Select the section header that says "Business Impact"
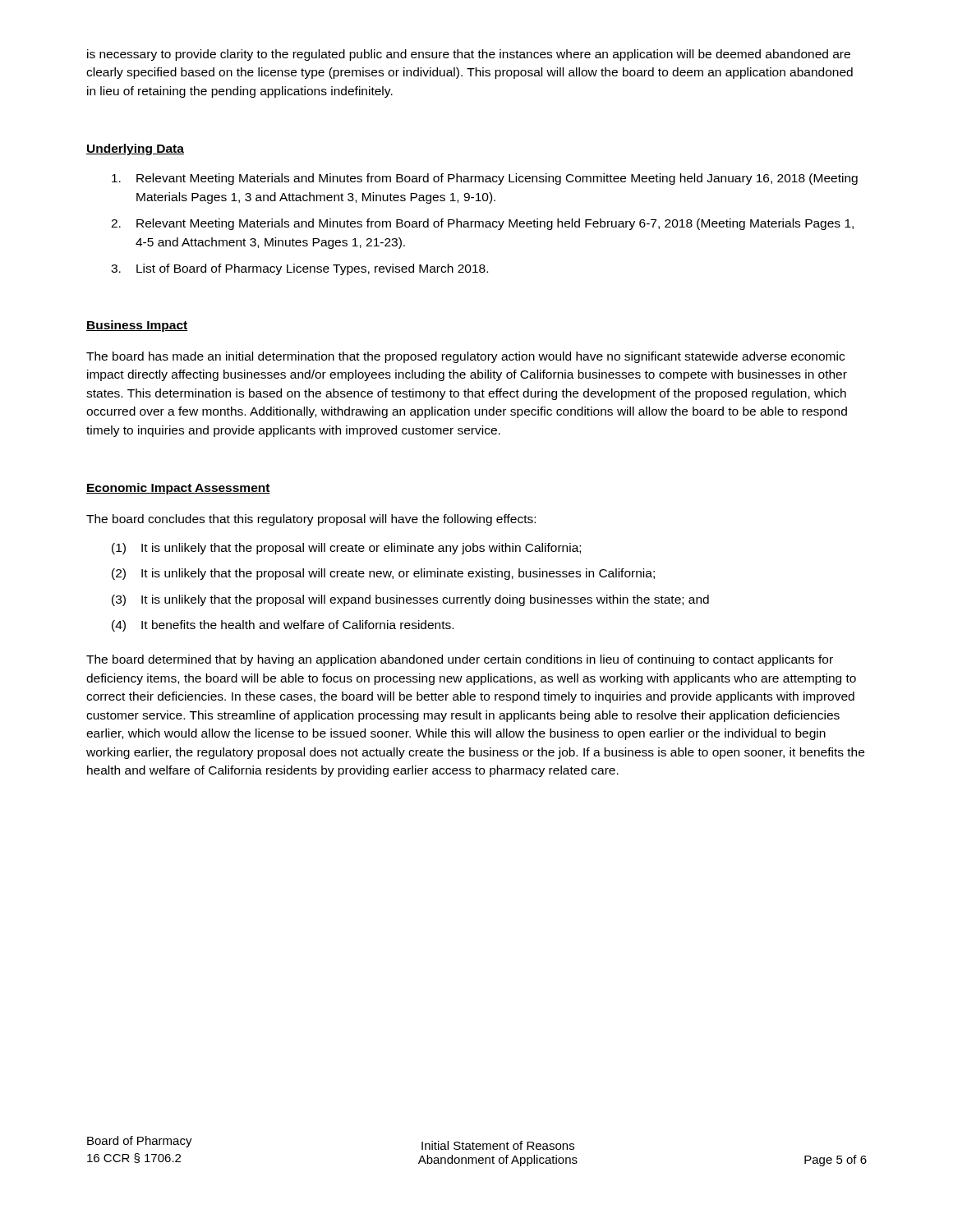953x1232 pixels. click(x=137, y=325)
